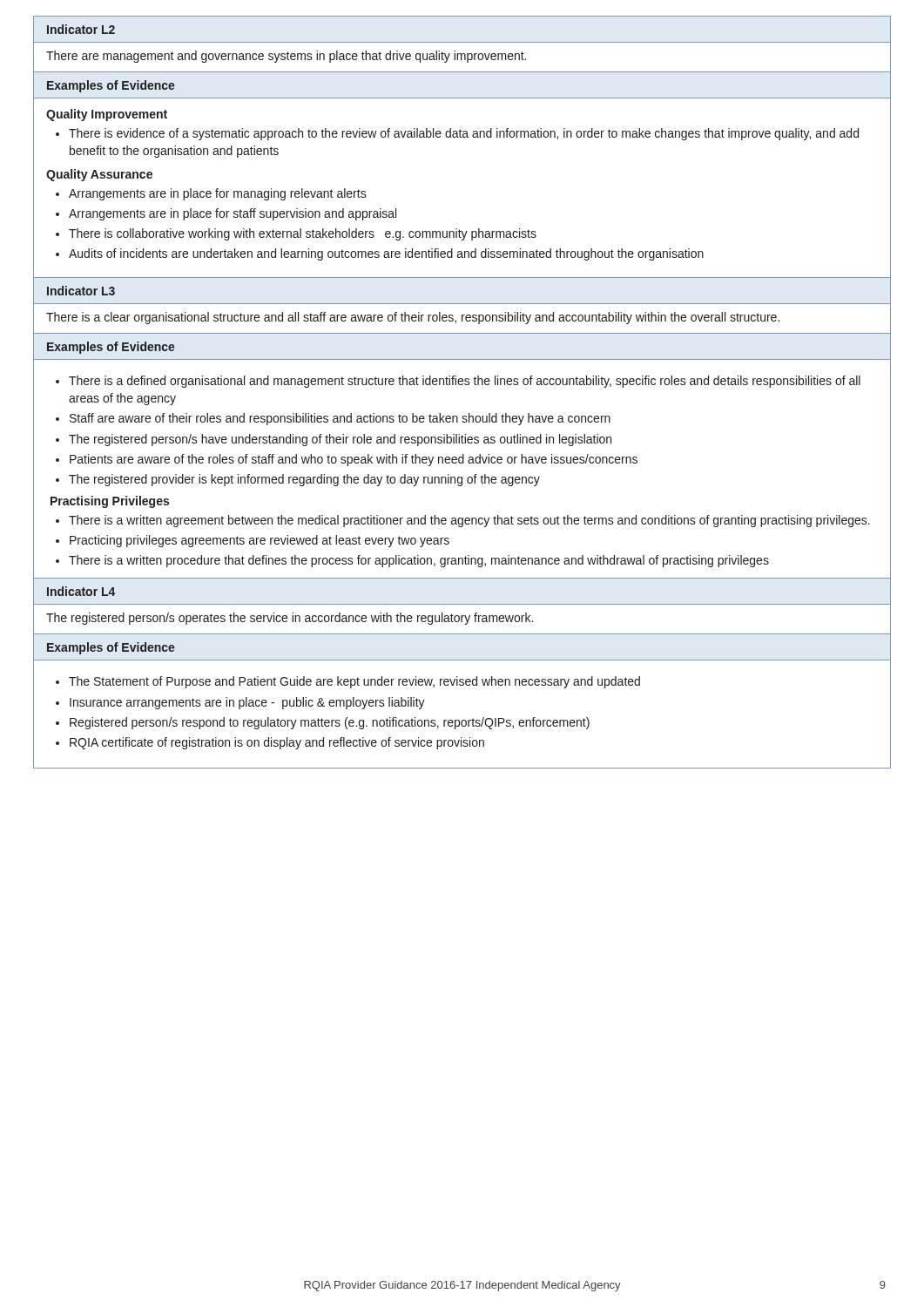Viewport: 924px width, 1307px height.
Task: Click on the block starting "Arrangements are in place for managing relevant alerts"
Action: (218, 193)
